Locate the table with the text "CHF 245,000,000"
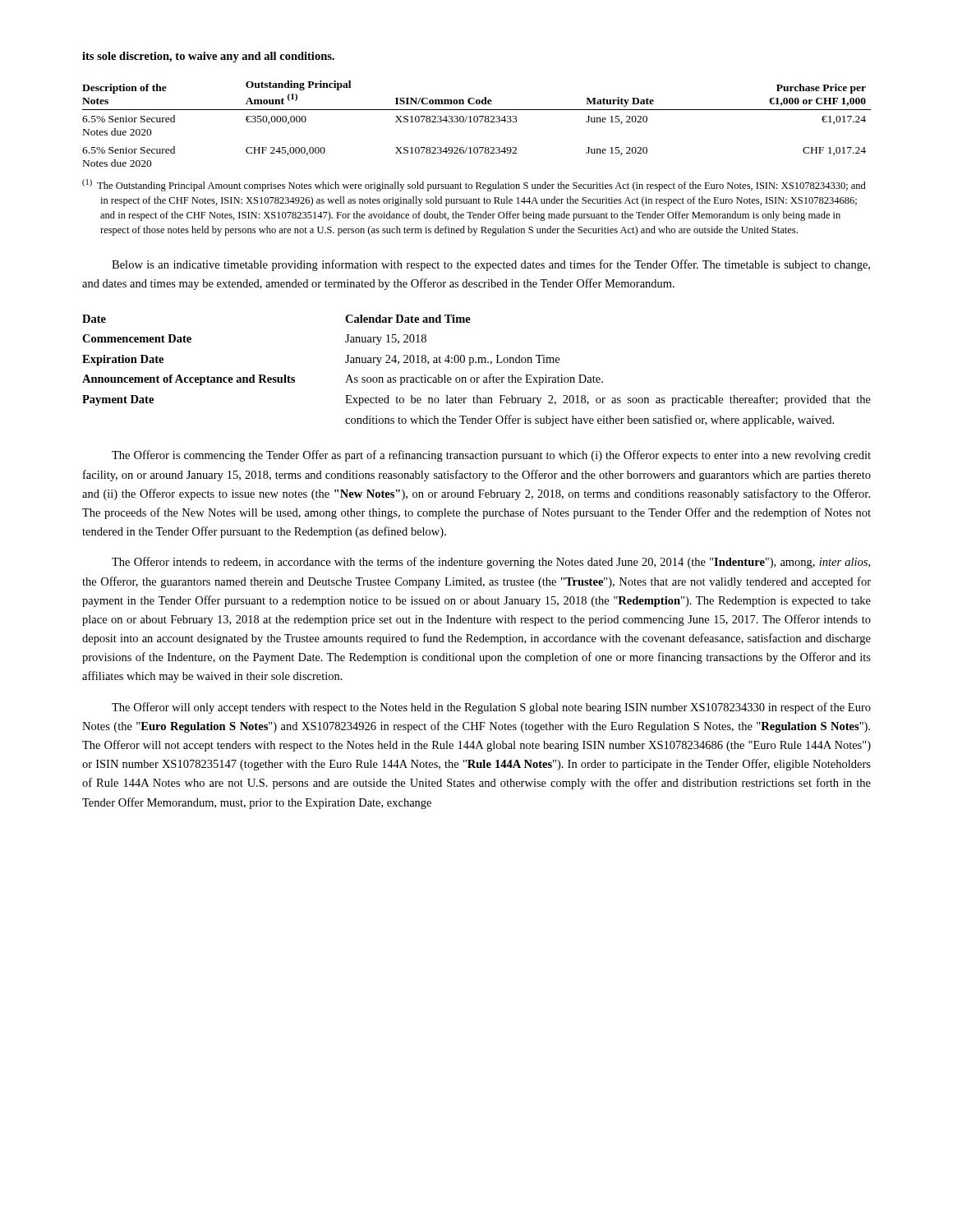This screenshot has height=1232, width=953. [x=476, y=124]
